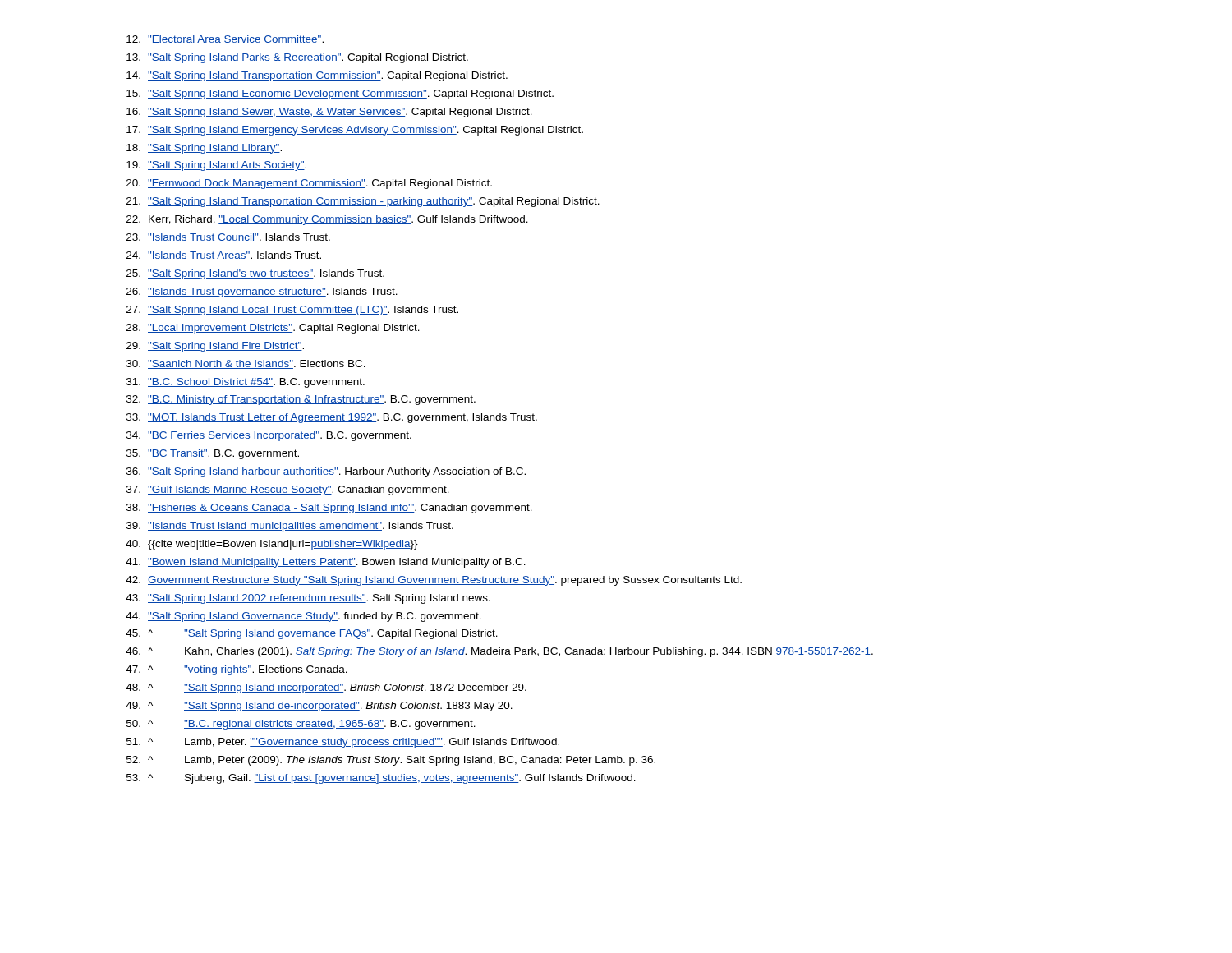Locate the passage starting "22. Kerr, Richard. "Local"
The height and width of the screenshot is (953, 1232).
point(327,220)
